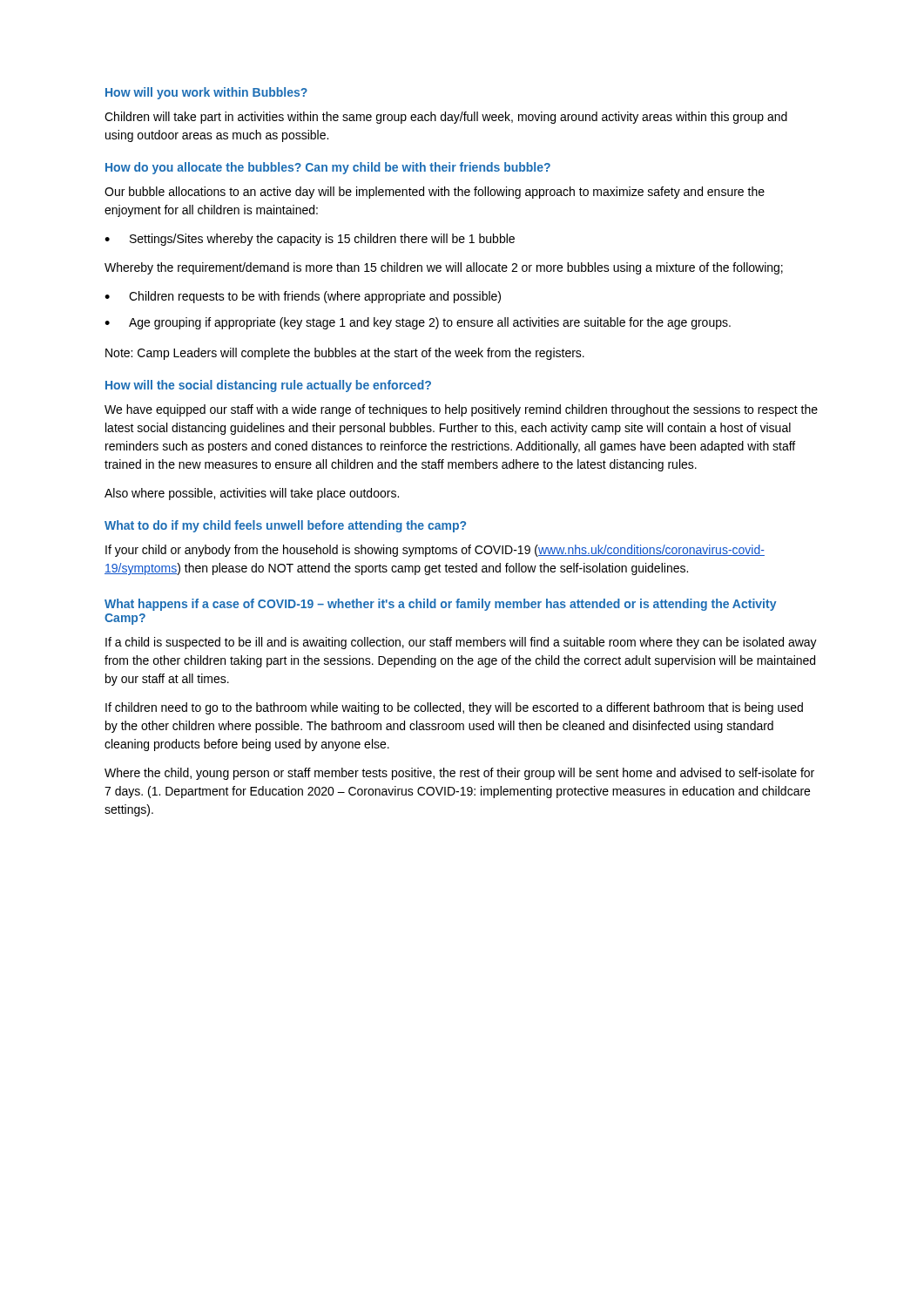Screen dimensions: 1307x924
Task: Click on the block starting "Also where possible, activities will take place outdoors."
Action: pyautogui.click(x=252, y=493)
